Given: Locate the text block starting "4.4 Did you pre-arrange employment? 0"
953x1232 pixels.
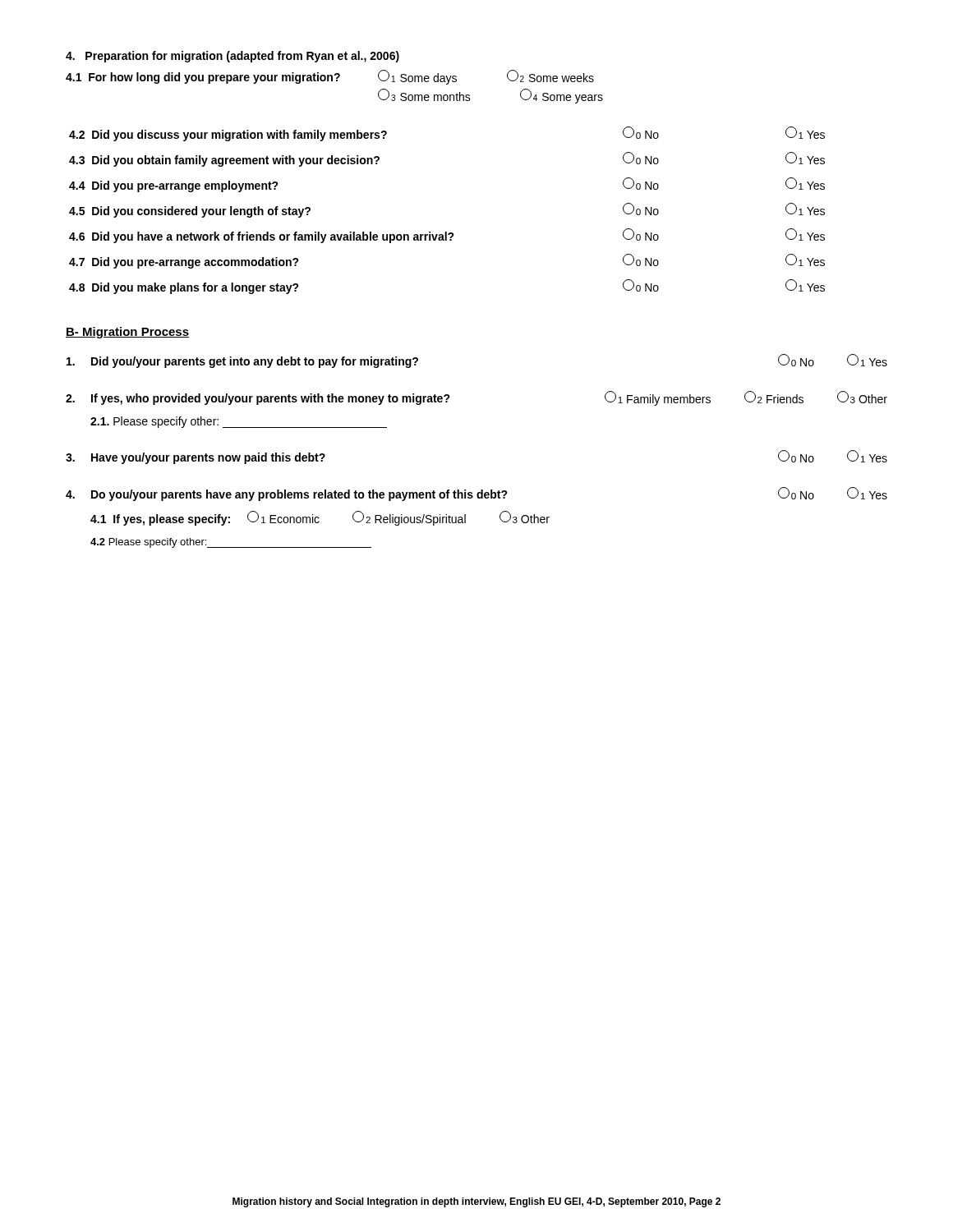Looking at the screenshot, I should coord(178,184).
